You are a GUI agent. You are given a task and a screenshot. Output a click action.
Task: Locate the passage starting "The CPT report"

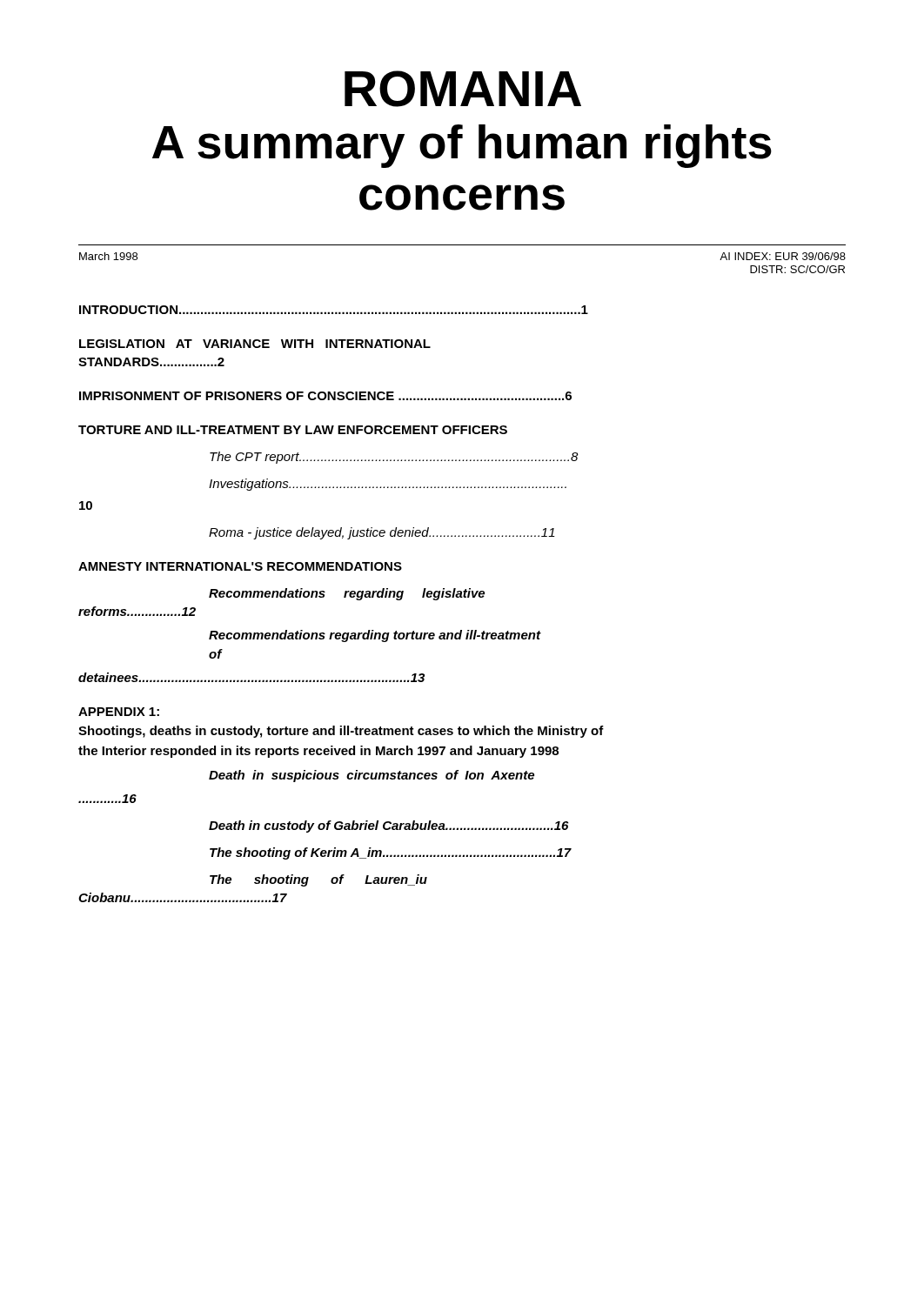click(x=393, y=456)
